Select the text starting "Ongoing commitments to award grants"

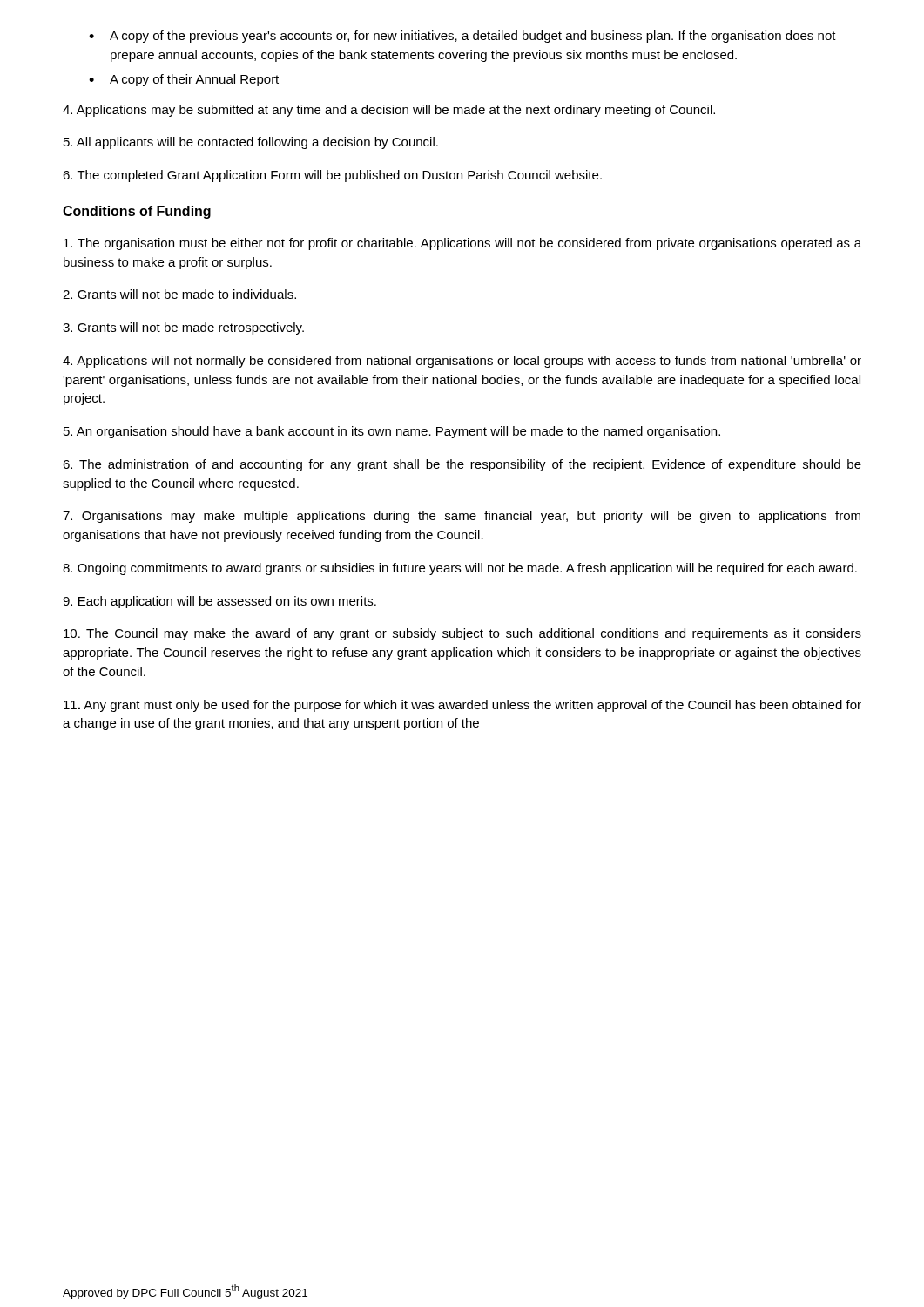tap(460, 568)
